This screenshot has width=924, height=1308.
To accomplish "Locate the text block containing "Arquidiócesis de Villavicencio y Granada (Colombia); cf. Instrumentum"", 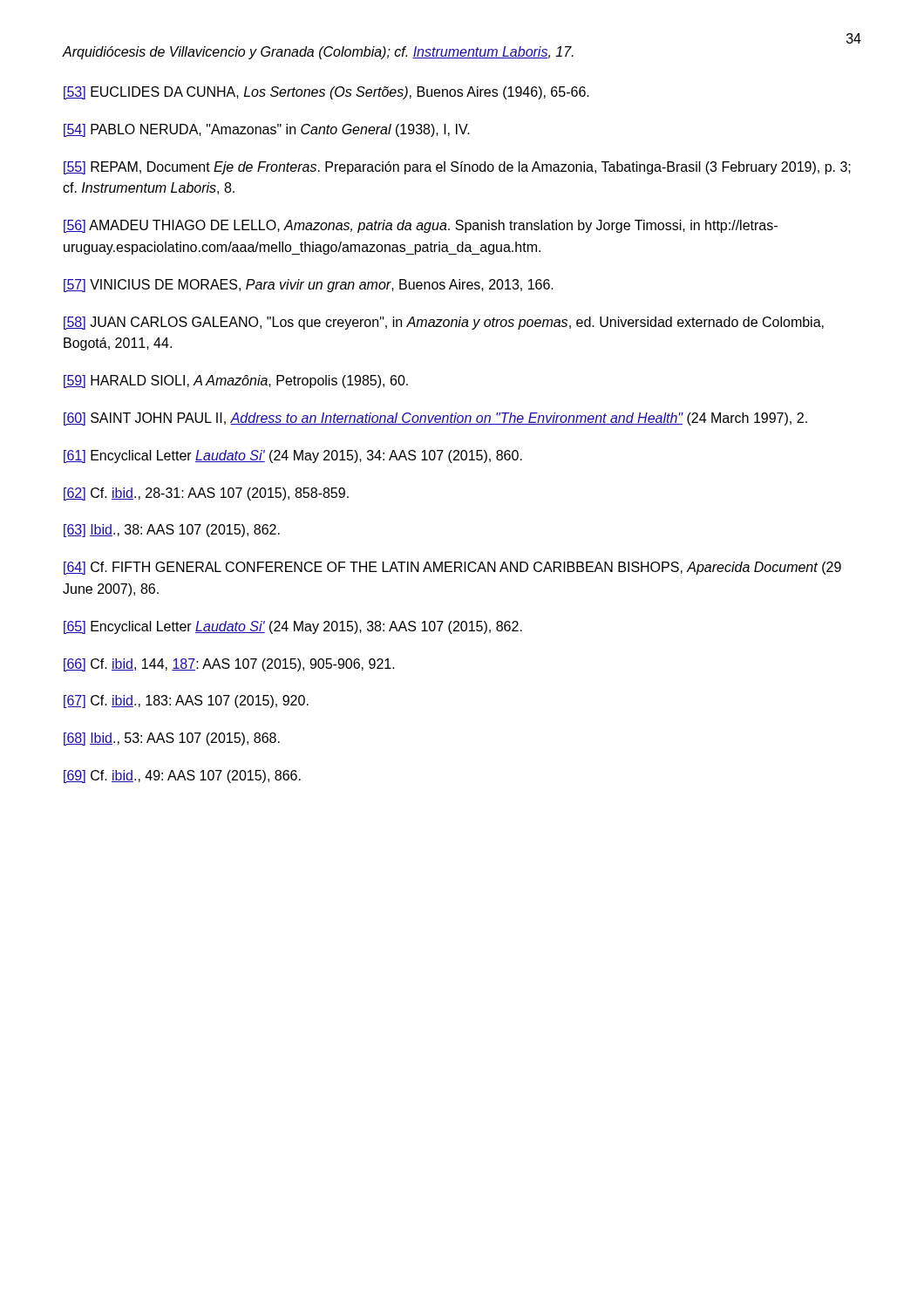I will [x=319, y=52].
